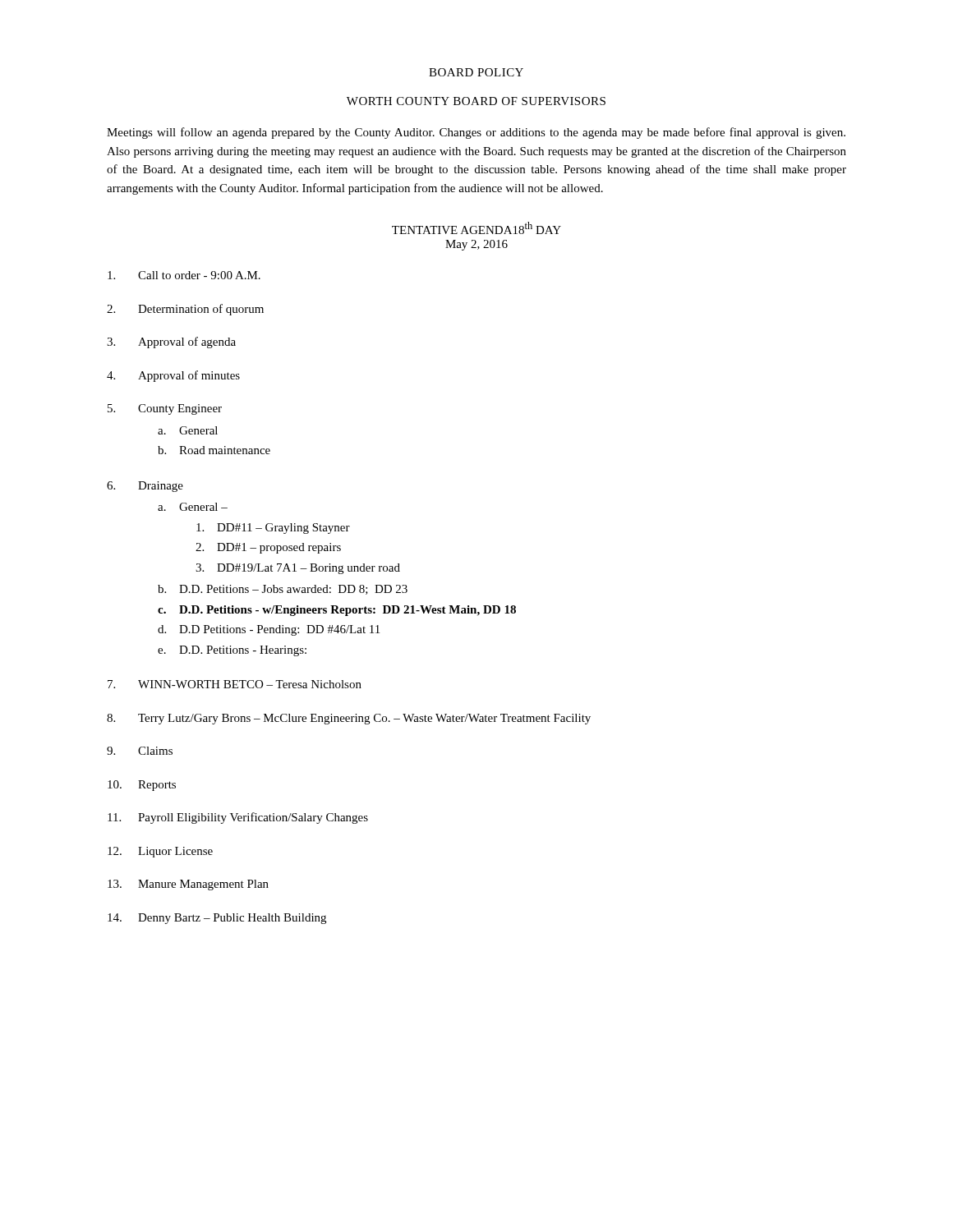Locate the title
This screenshot has height=1232, width=953.
coord(476,73)
